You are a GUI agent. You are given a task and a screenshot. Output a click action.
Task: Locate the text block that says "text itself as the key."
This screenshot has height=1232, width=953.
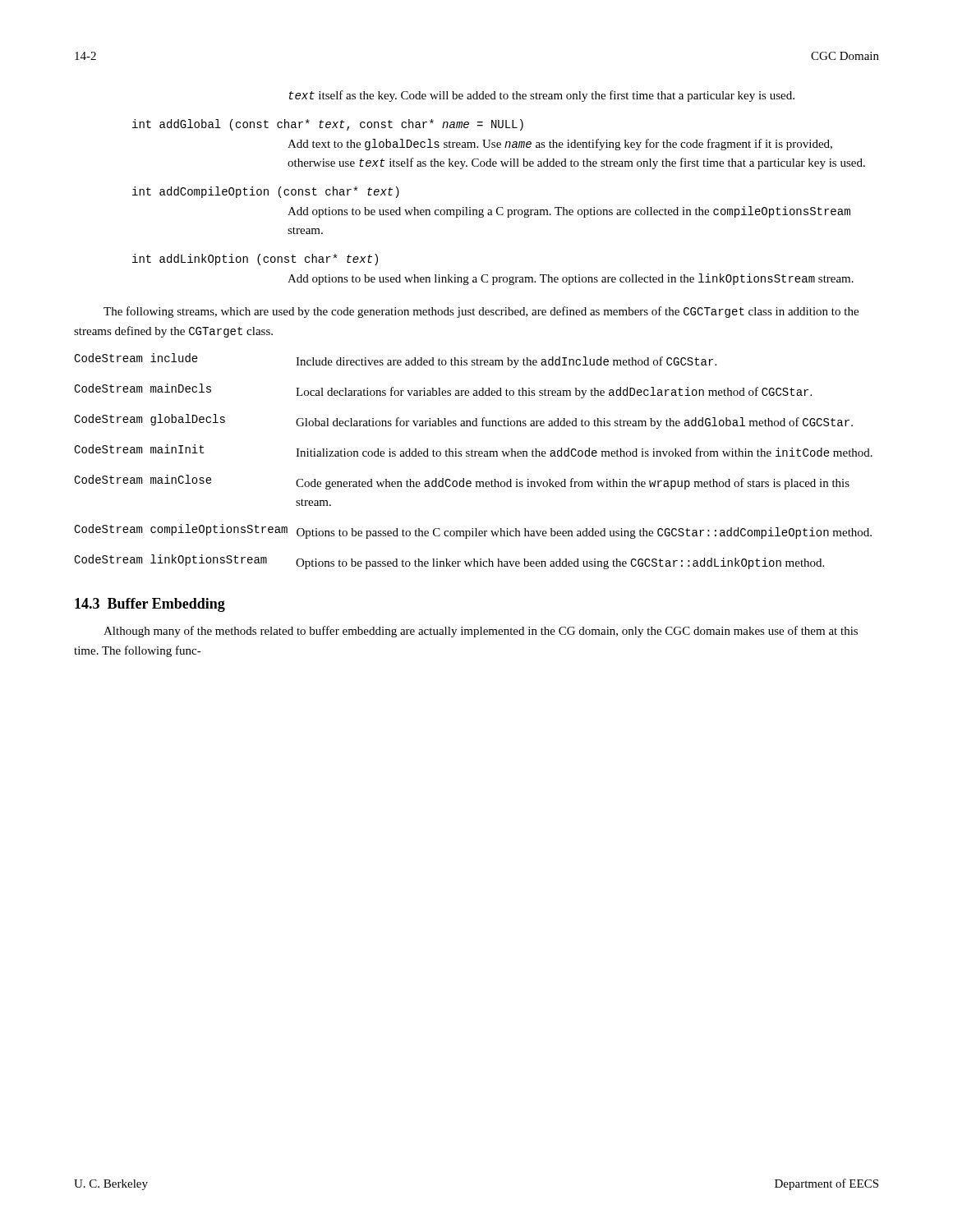[541, 96]
